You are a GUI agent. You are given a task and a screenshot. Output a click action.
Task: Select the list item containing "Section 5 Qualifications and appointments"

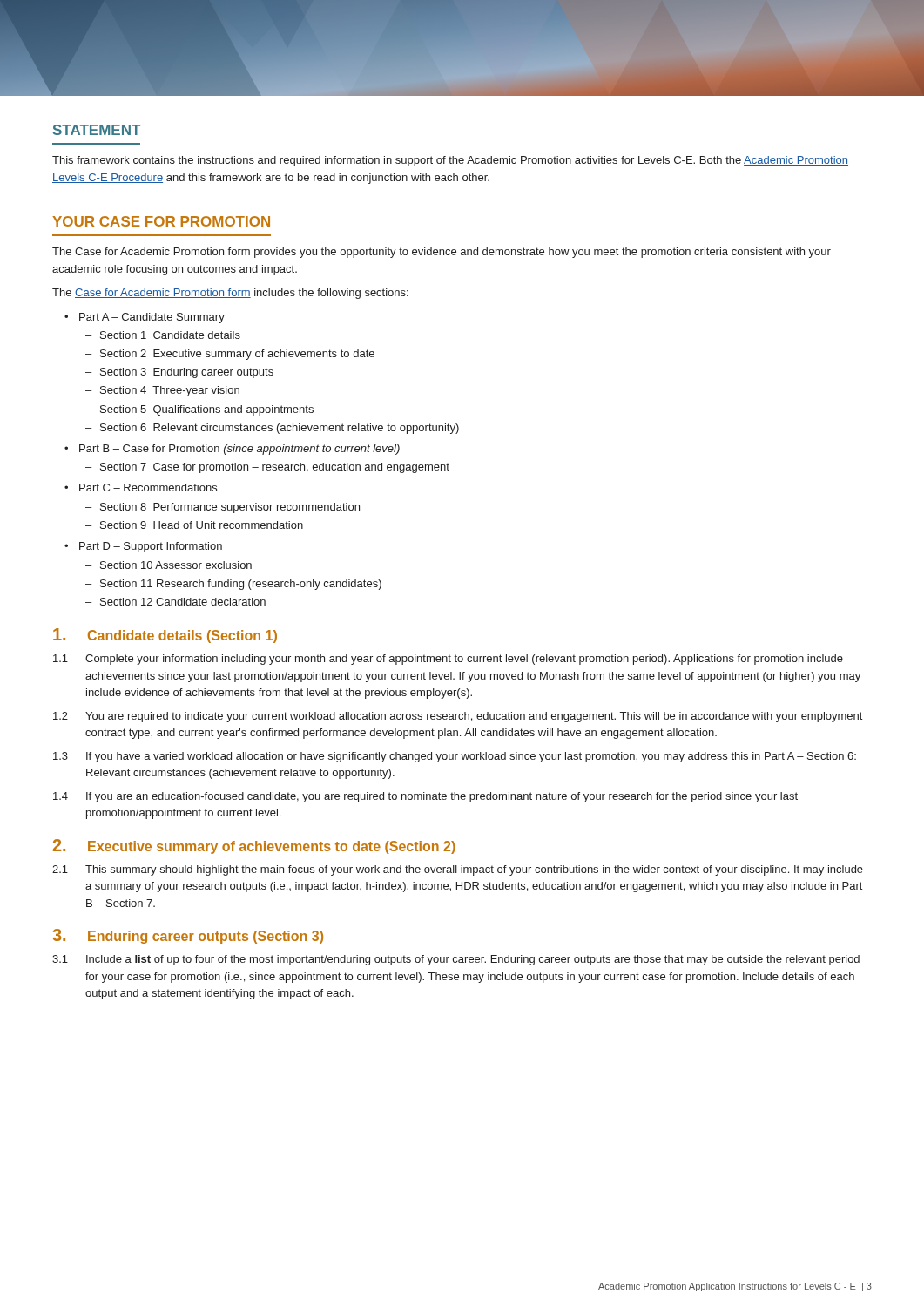207,409
